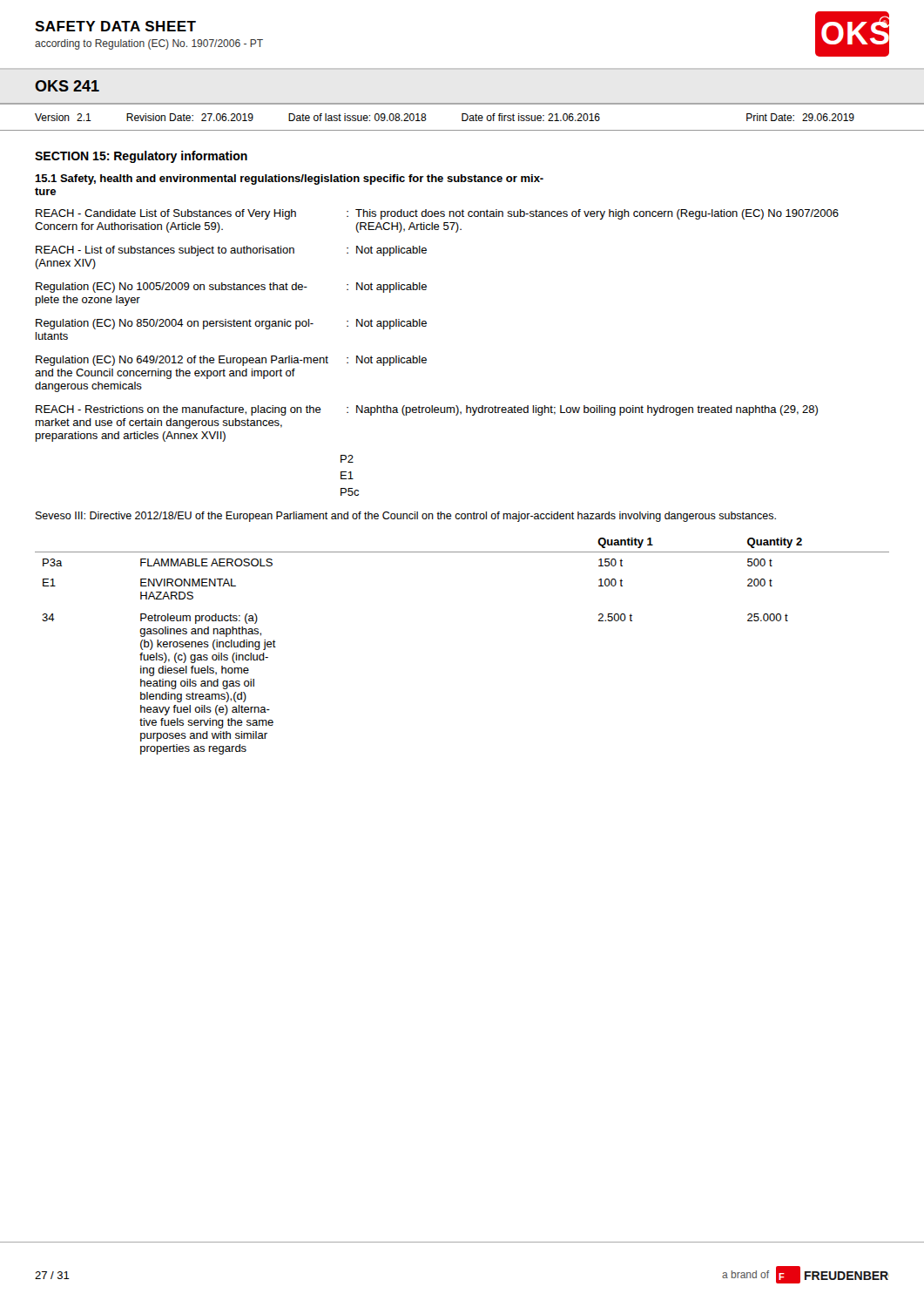Locate the text block with the text "Regulation (EC) No 1005/2009"
Image resolution: width=924 pixels, height=1307 pixels.
[231, 288]
